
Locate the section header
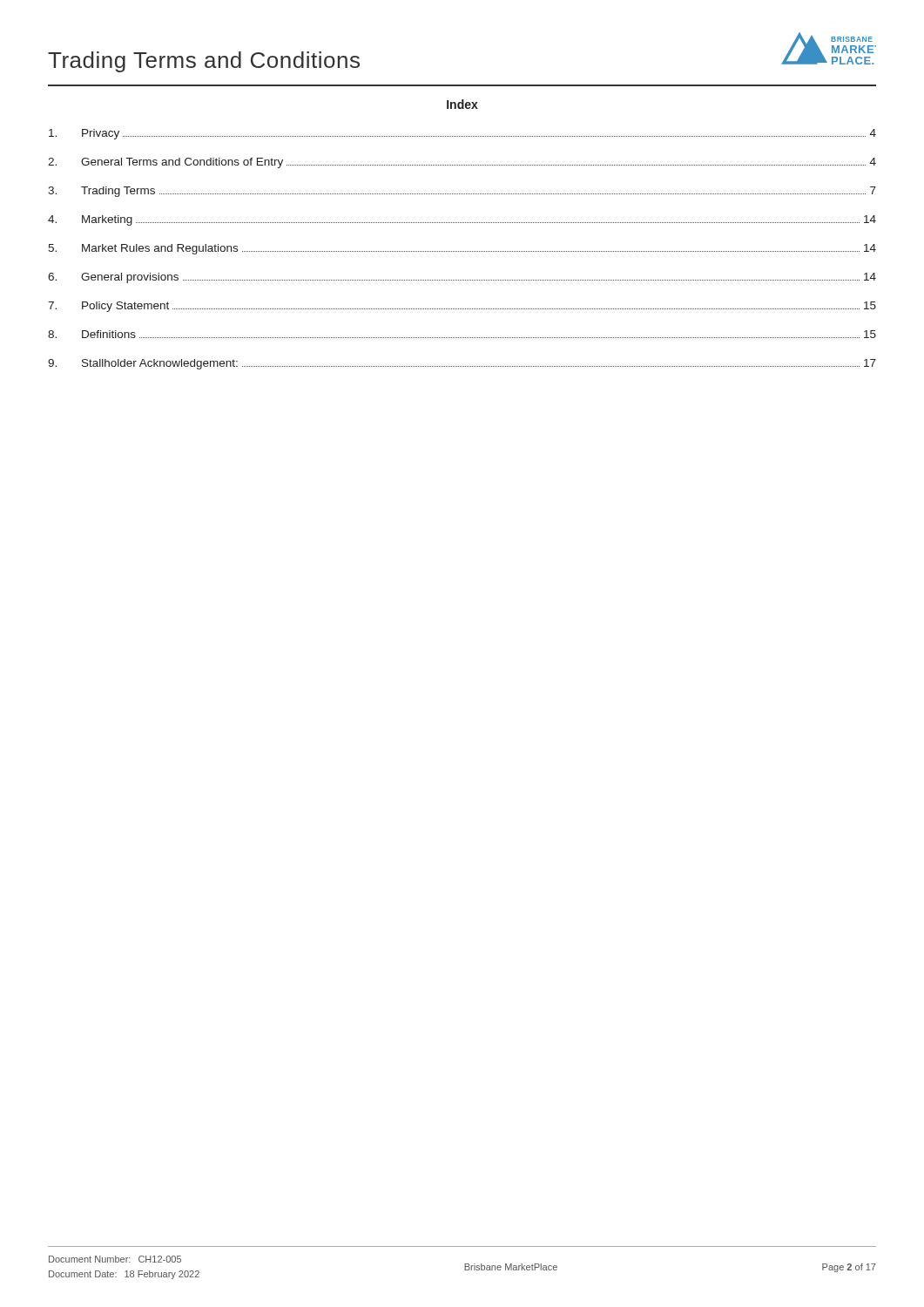(x=462, y=105)
